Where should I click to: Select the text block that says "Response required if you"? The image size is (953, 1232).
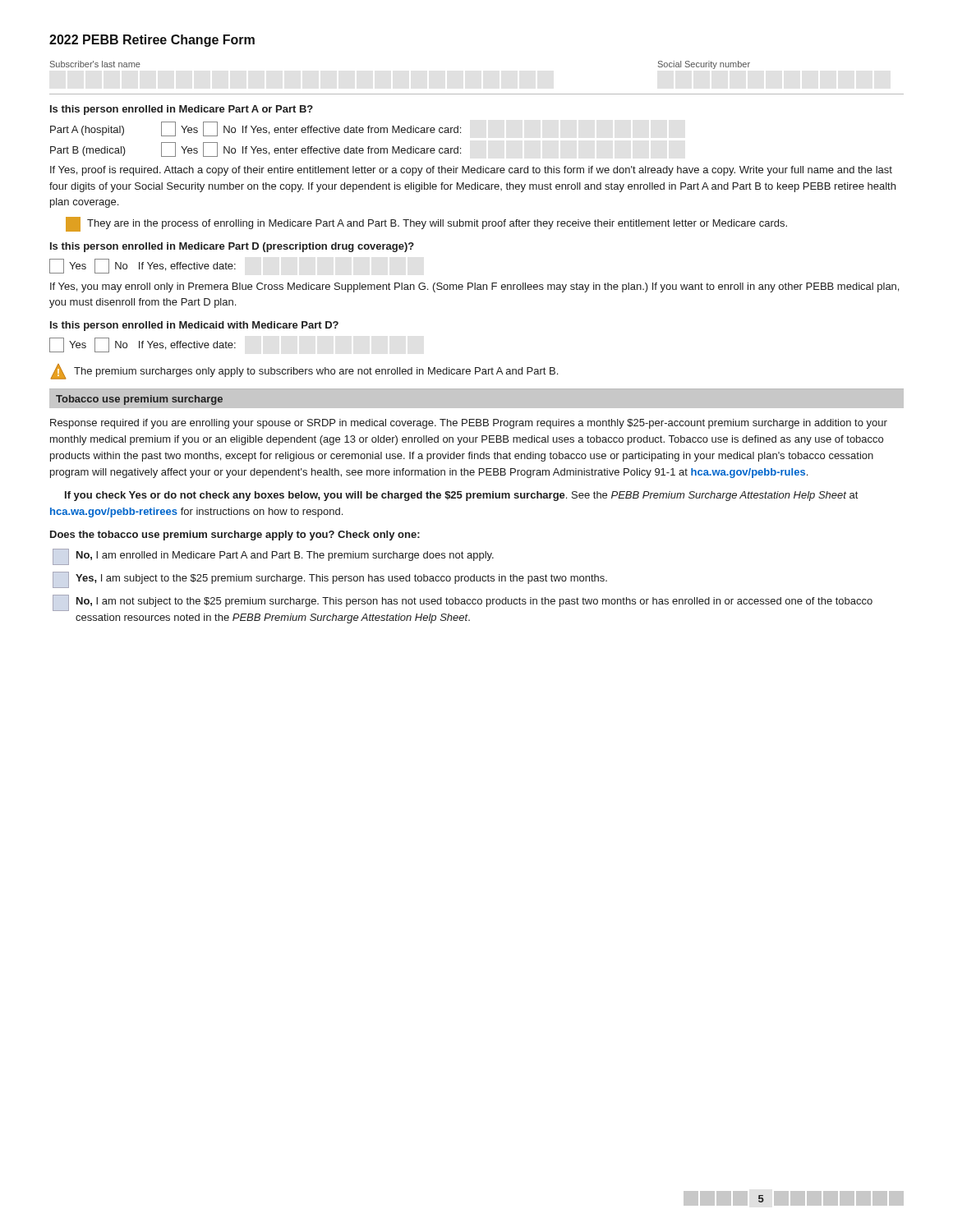pyautogui.click(x=468, y=447)
